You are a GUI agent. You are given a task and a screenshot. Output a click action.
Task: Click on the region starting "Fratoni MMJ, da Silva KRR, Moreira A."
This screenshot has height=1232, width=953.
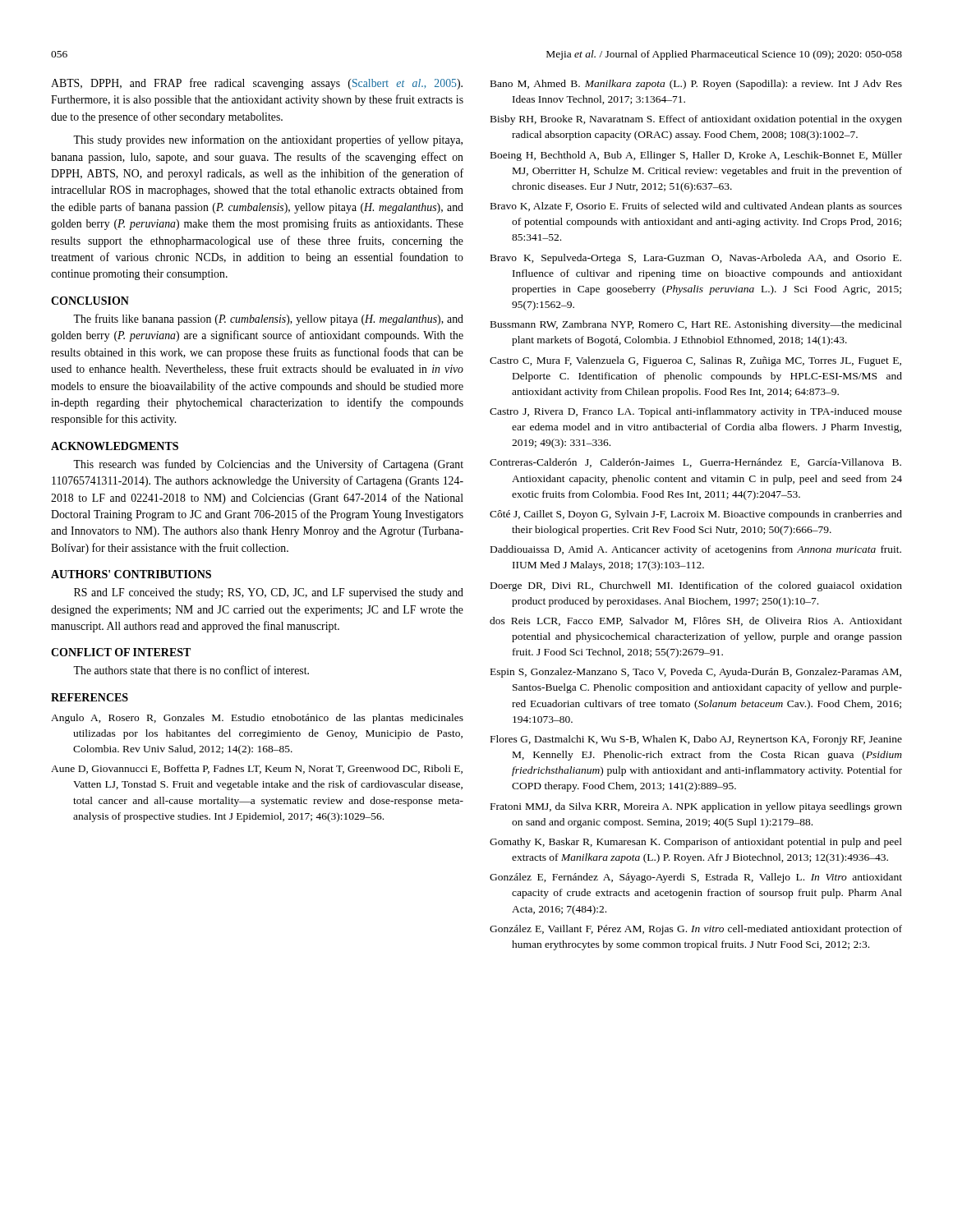(696, 814)
